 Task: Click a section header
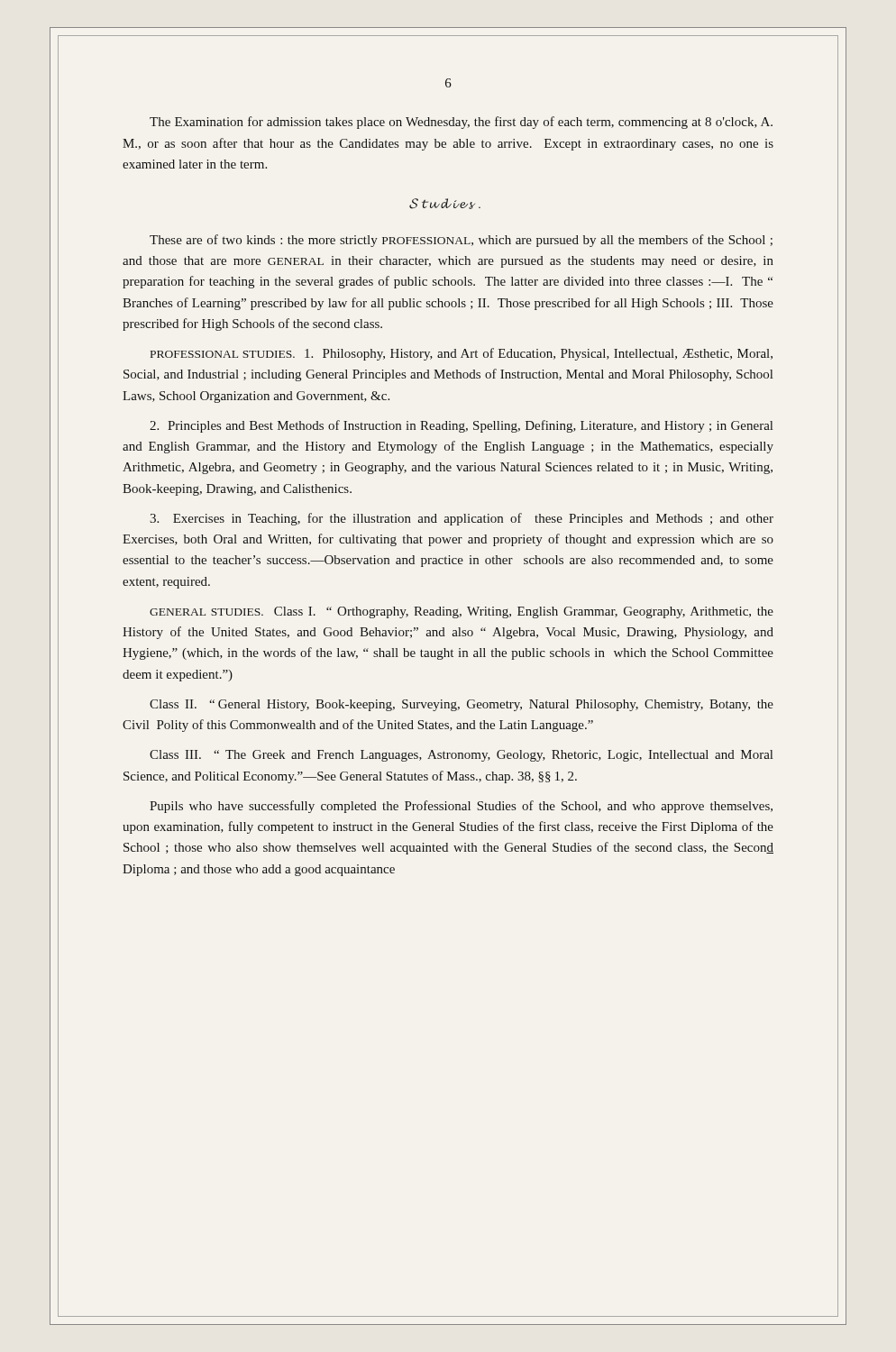coord(448,203)
